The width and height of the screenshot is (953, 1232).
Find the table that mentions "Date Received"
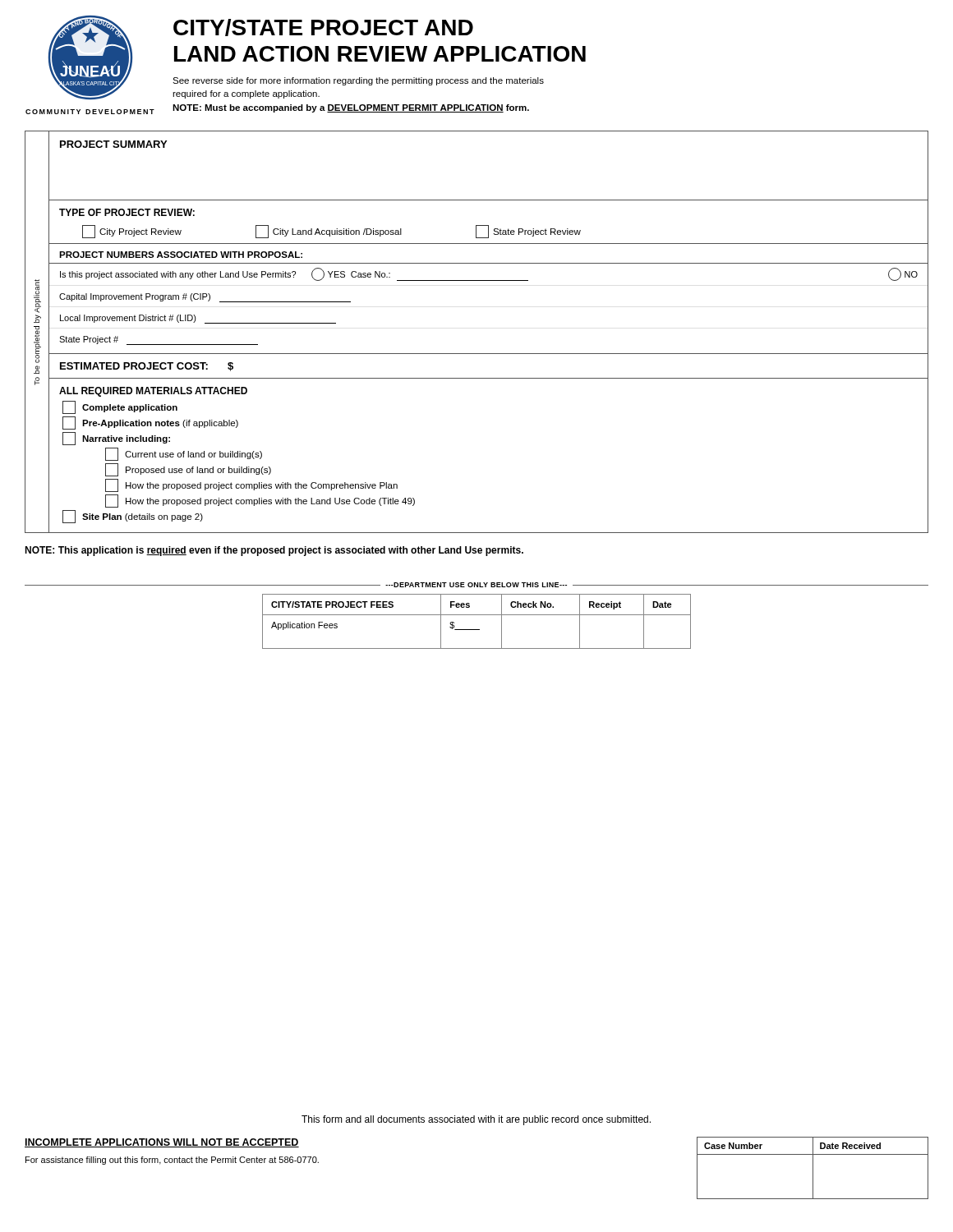point(812,1168)
